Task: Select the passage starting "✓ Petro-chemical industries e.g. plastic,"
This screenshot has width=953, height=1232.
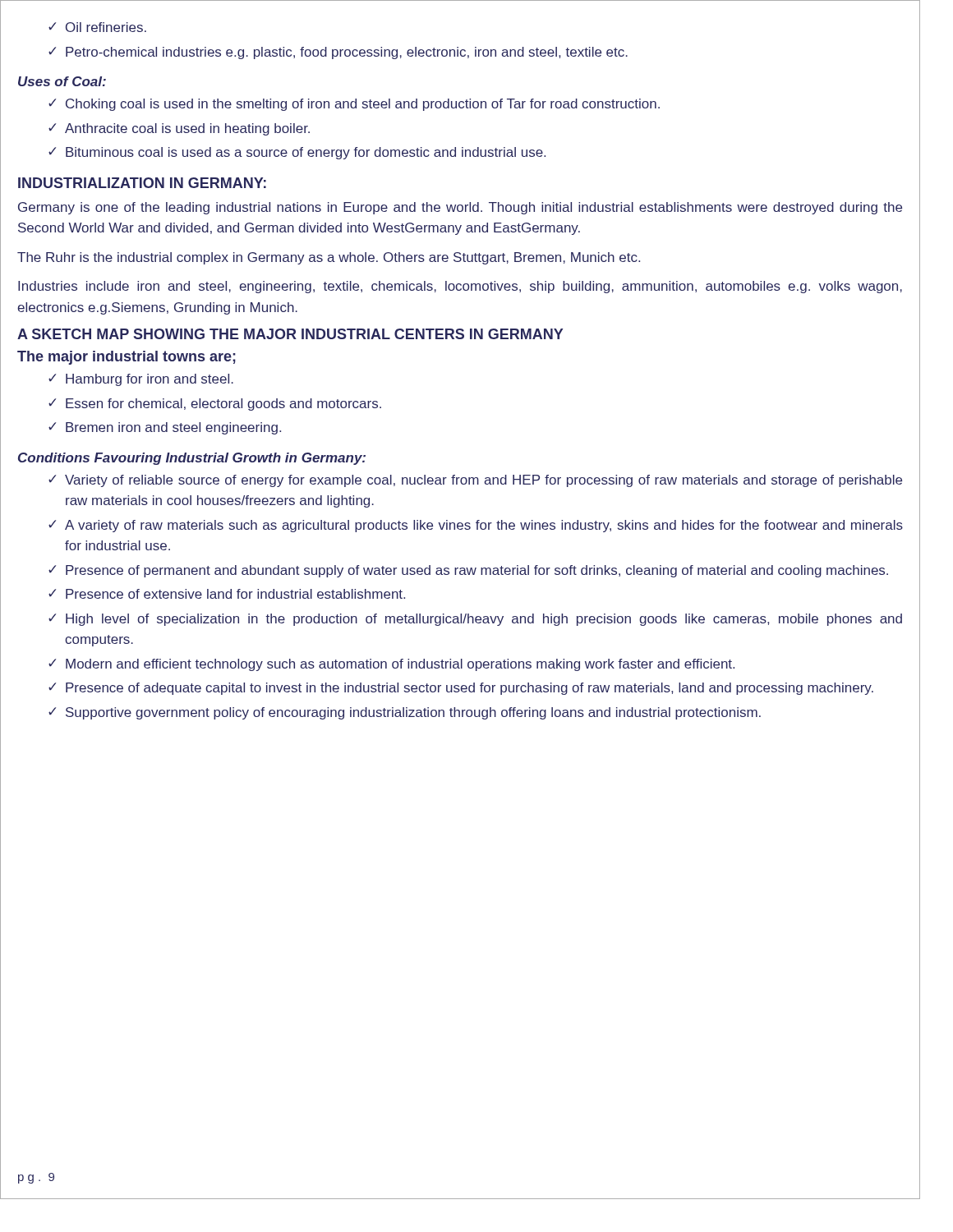Action: 475,52
